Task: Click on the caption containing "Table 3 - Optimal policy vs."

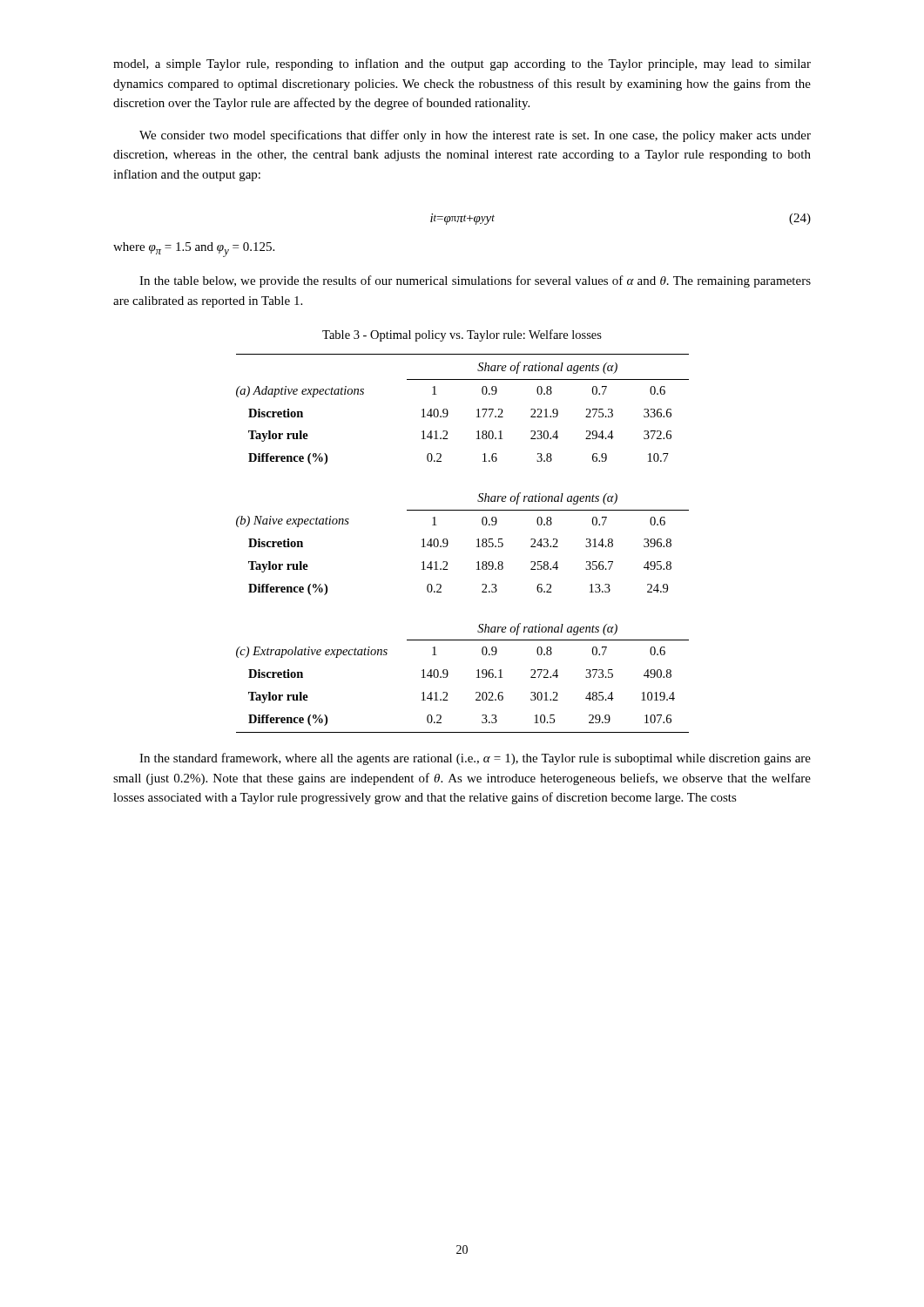Action: point(462,335)
